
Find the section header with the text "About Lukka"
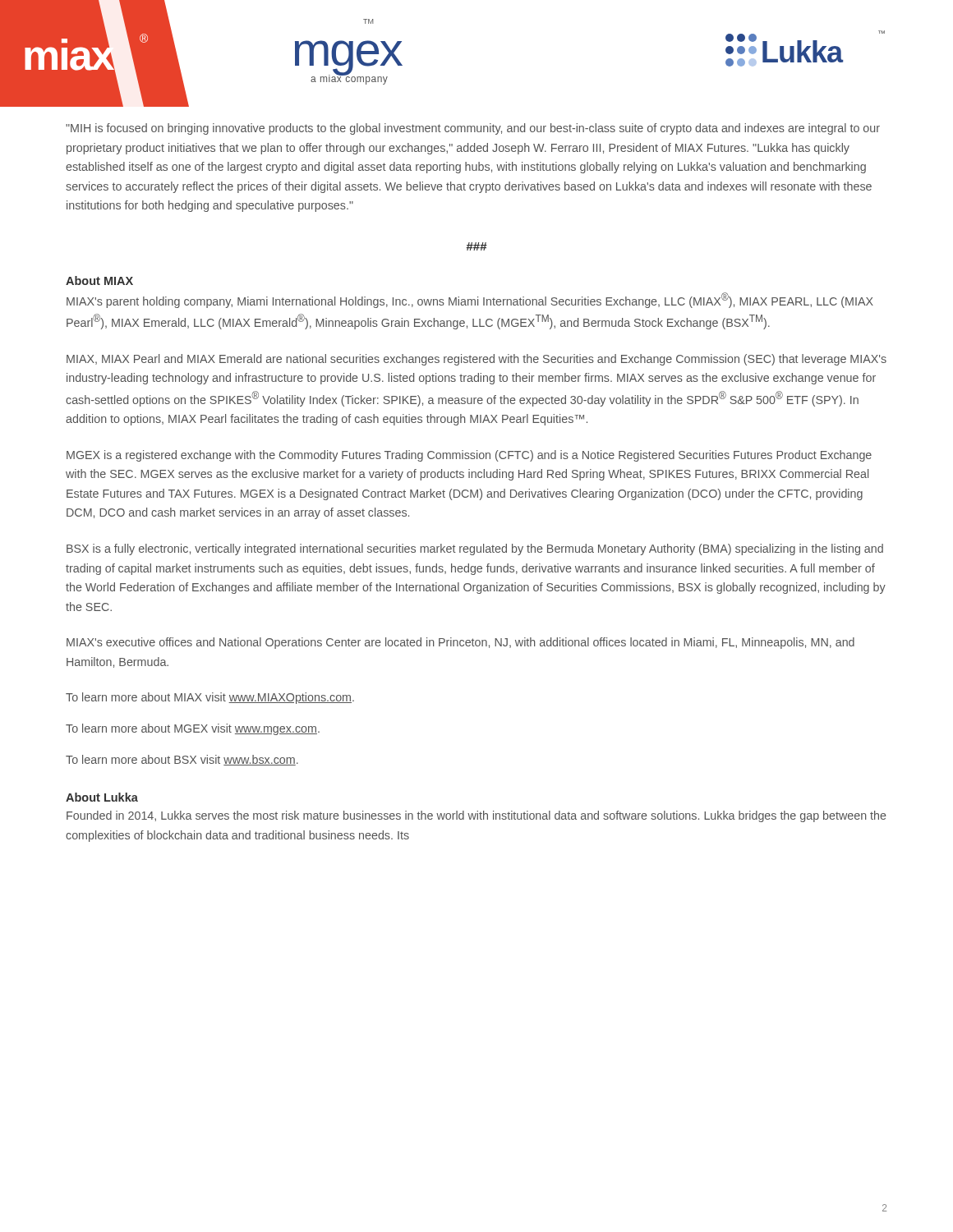pos(102,798)
